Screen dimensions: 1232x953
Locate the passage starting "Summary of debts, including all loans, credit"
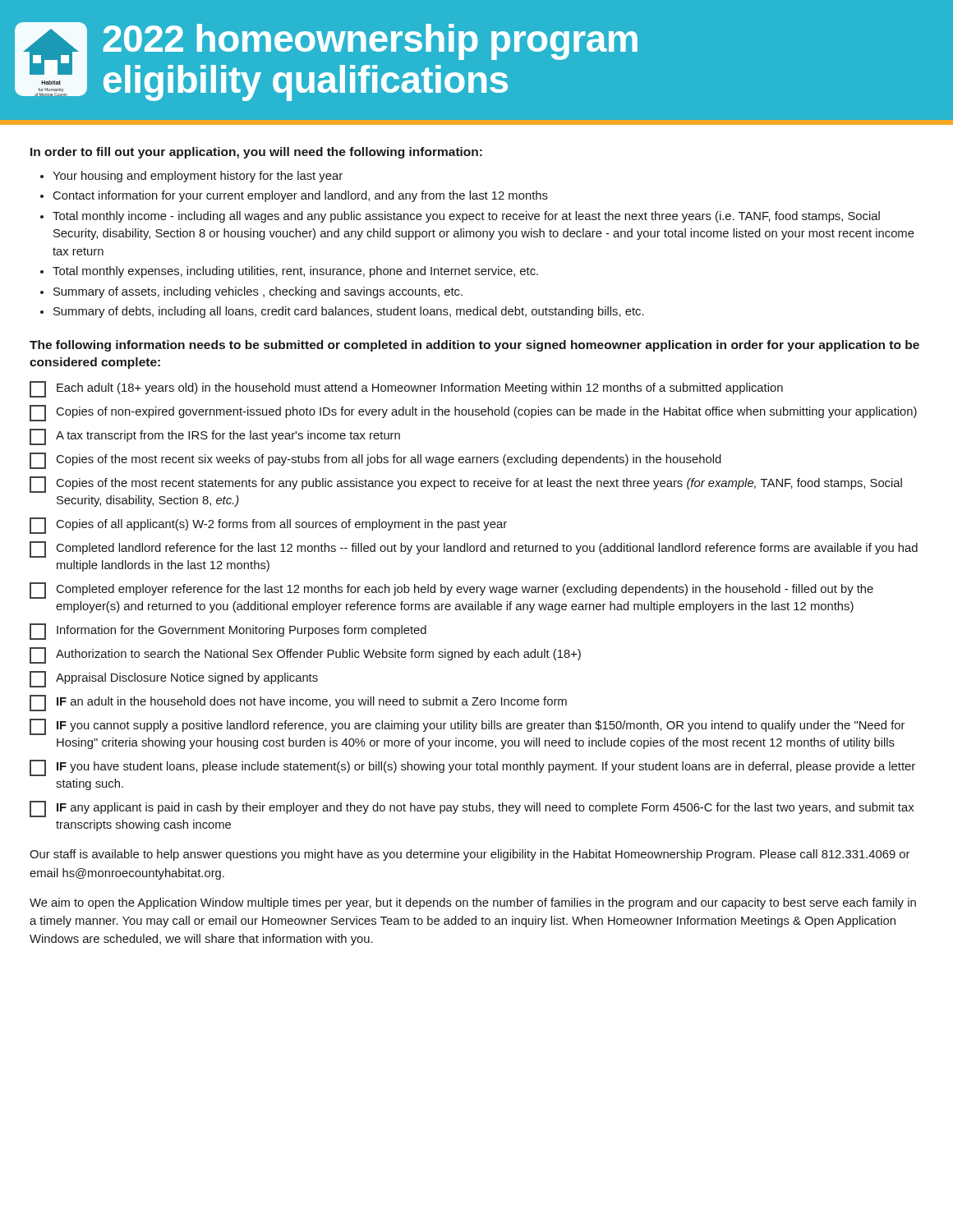tap(349, 311)
